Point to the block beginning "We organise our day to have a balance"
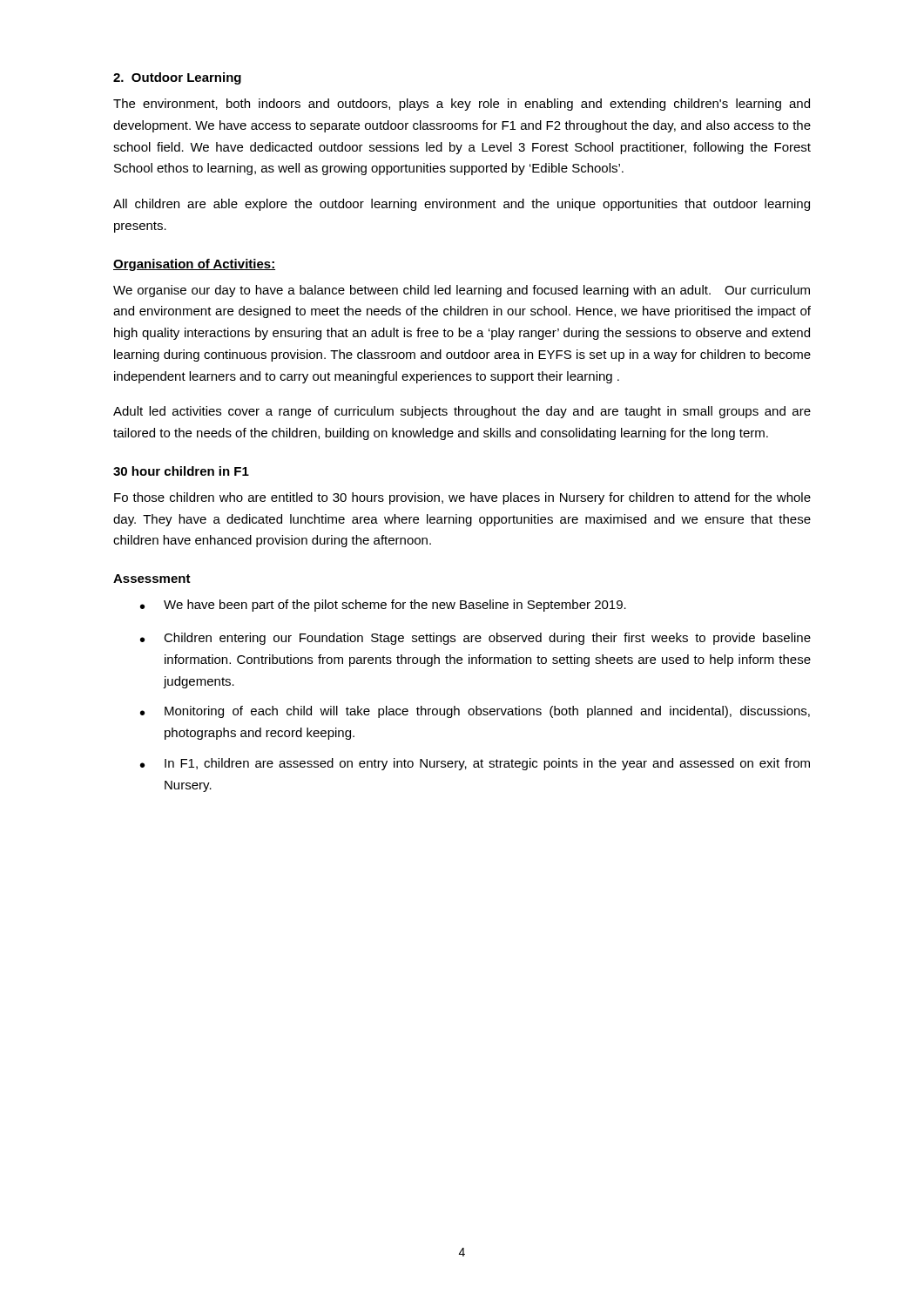This screenshot has height=1307, width=924. (x=462, y=332)
